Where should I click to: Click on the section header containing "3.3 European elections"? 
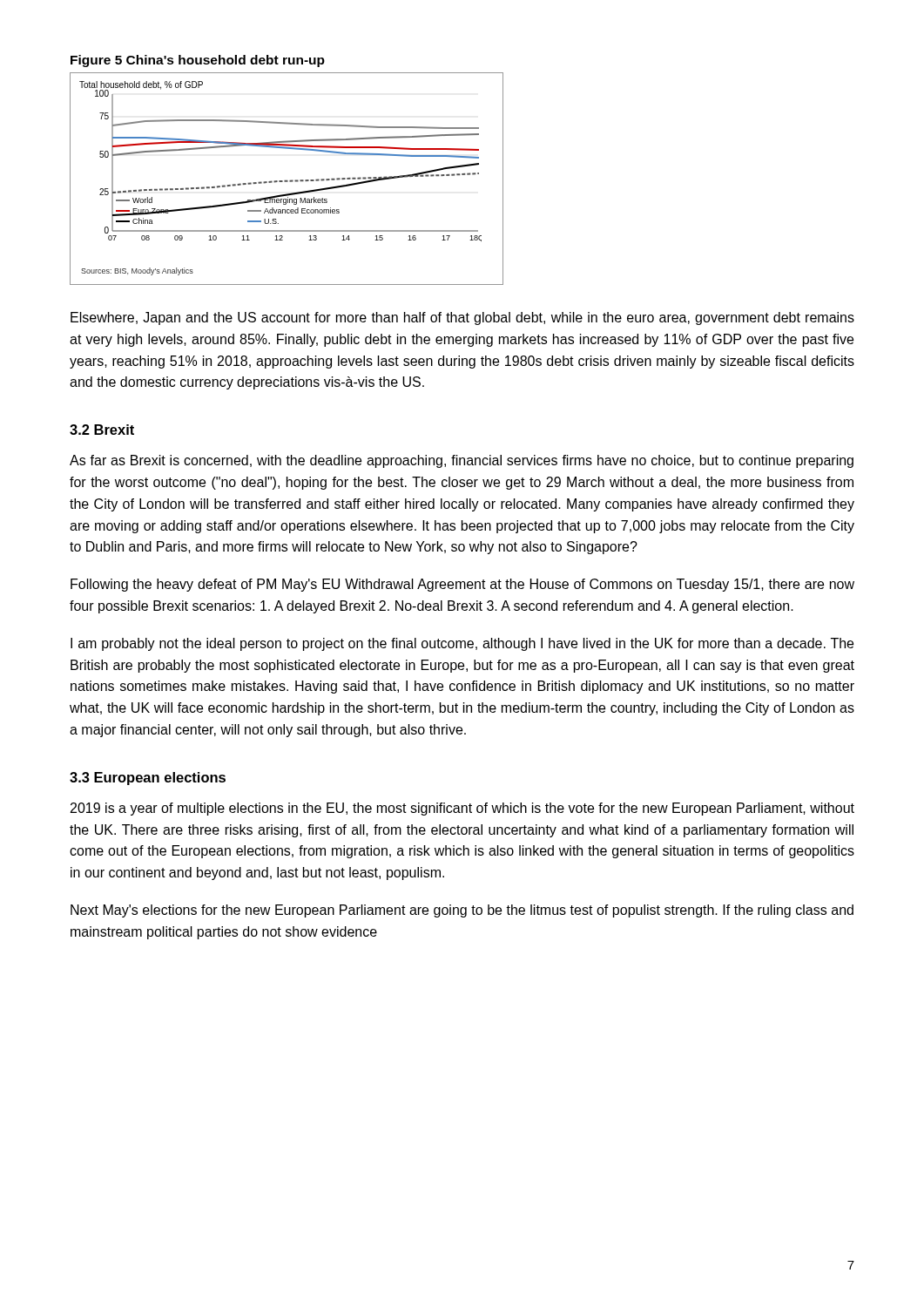pyautogui.click(x=148, y=777)
